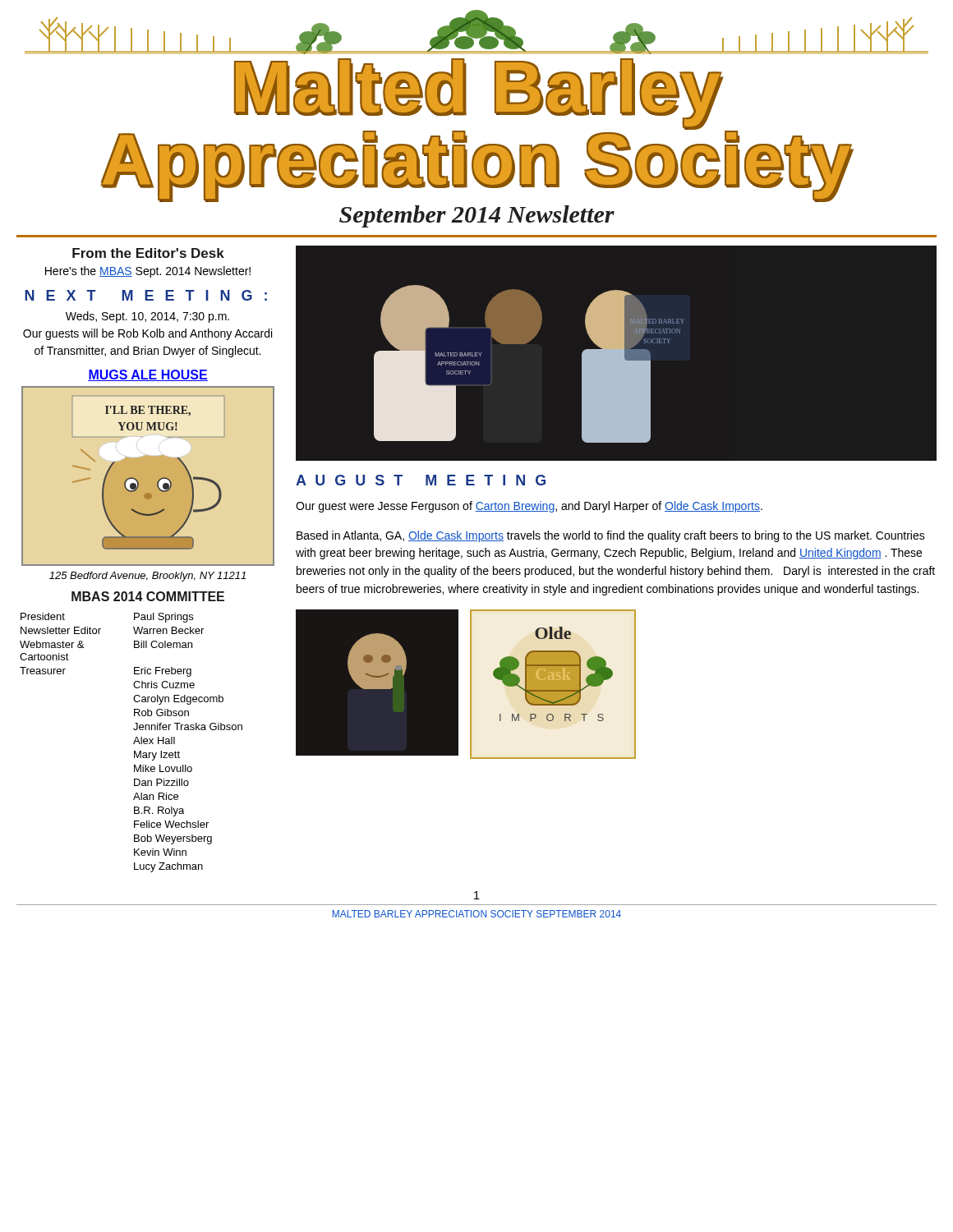Select the section header that reads "MUGS ALE HOUSE"
The height and width of the screenshot is (1232, 953).
coord(148,375)
